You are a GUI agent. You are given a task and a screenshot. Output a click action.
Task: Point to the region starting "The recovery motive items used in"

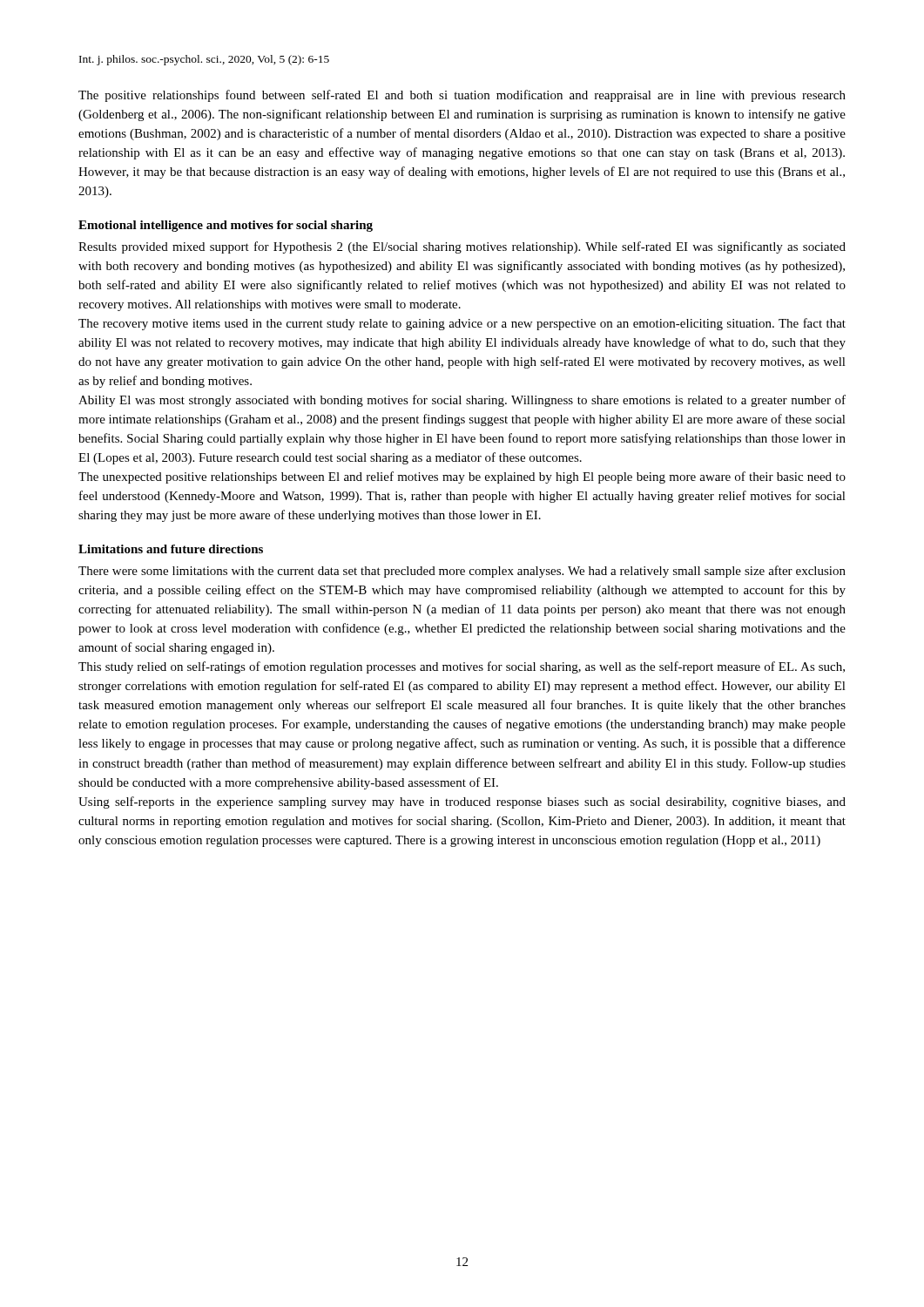click(x=462, y=352)
